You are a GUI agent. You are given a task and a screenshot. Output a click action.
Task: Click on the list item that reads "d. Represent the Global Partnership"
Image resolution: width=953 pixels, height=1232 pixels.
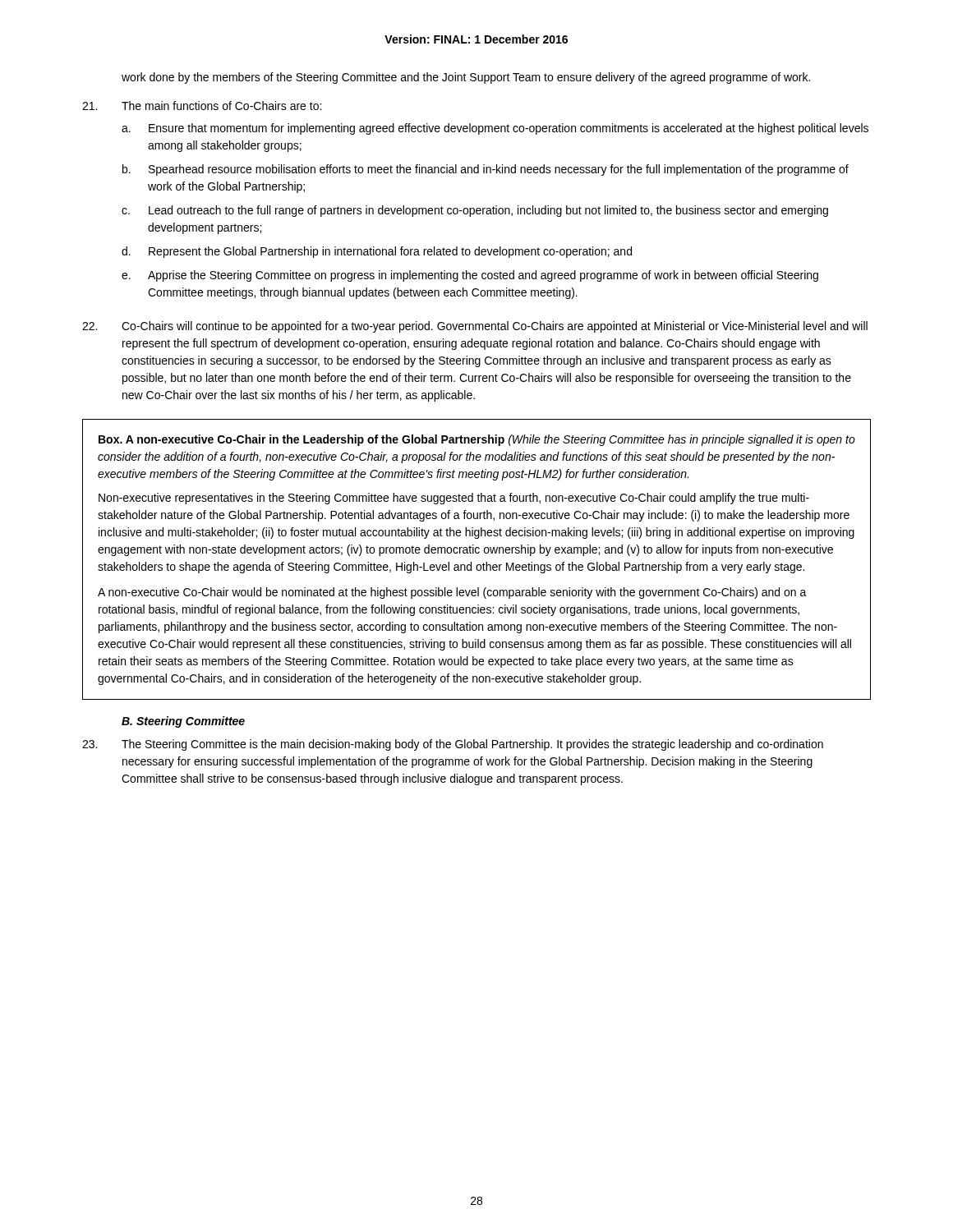(496, 252)
